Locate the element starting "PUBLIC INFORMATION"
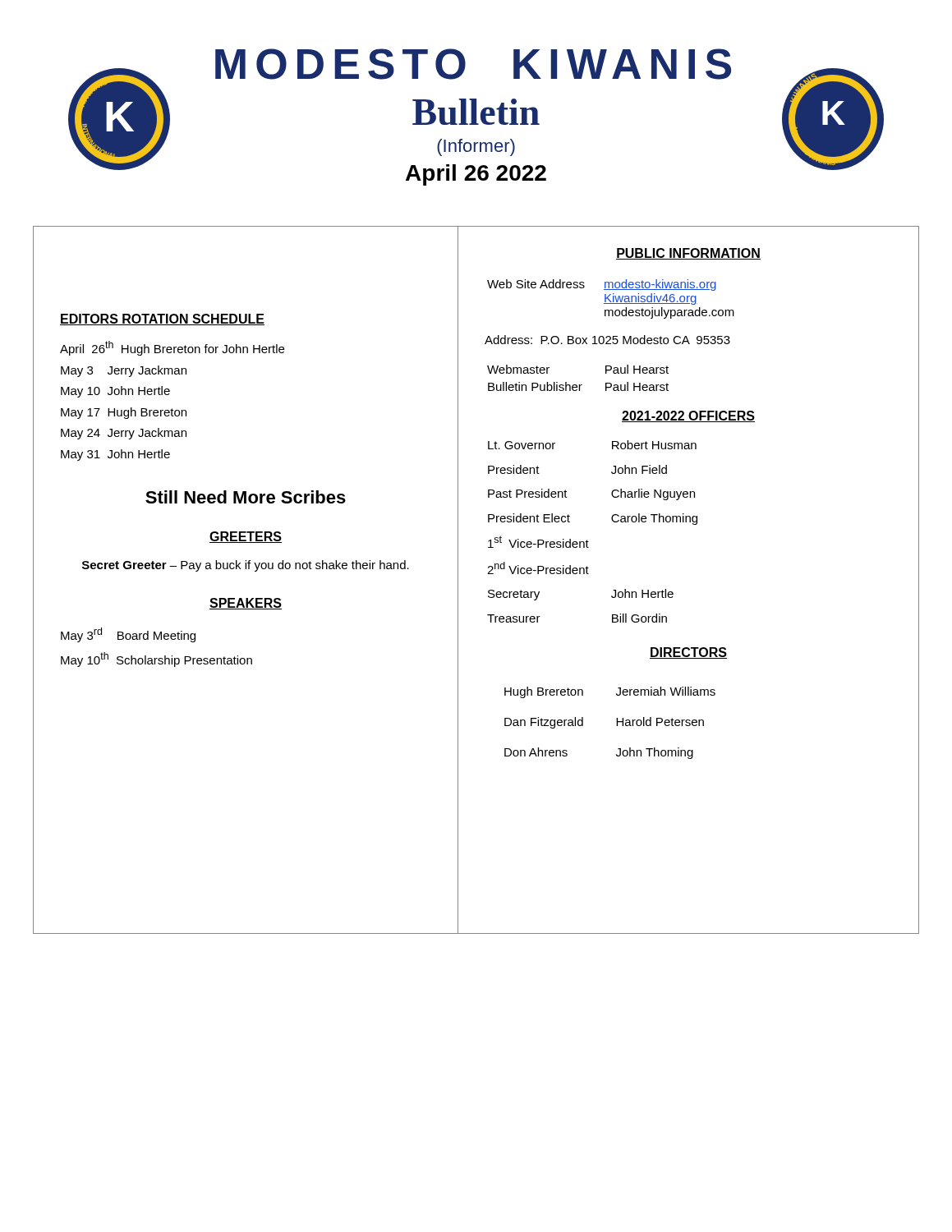The height and width of the screenshot is (1232, 952). coord(688,253)
